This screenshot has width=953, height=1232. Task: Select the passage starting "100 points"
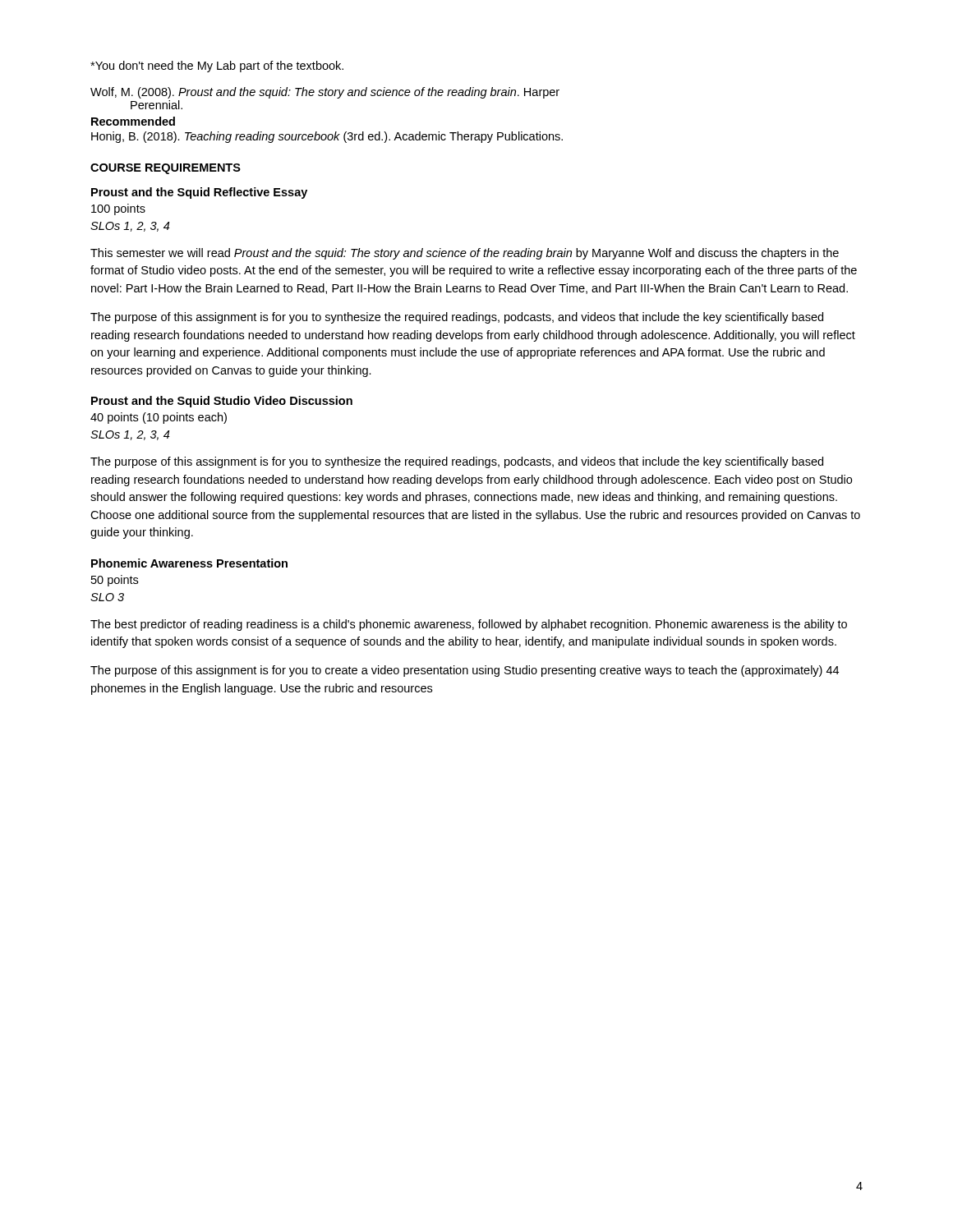118,209
